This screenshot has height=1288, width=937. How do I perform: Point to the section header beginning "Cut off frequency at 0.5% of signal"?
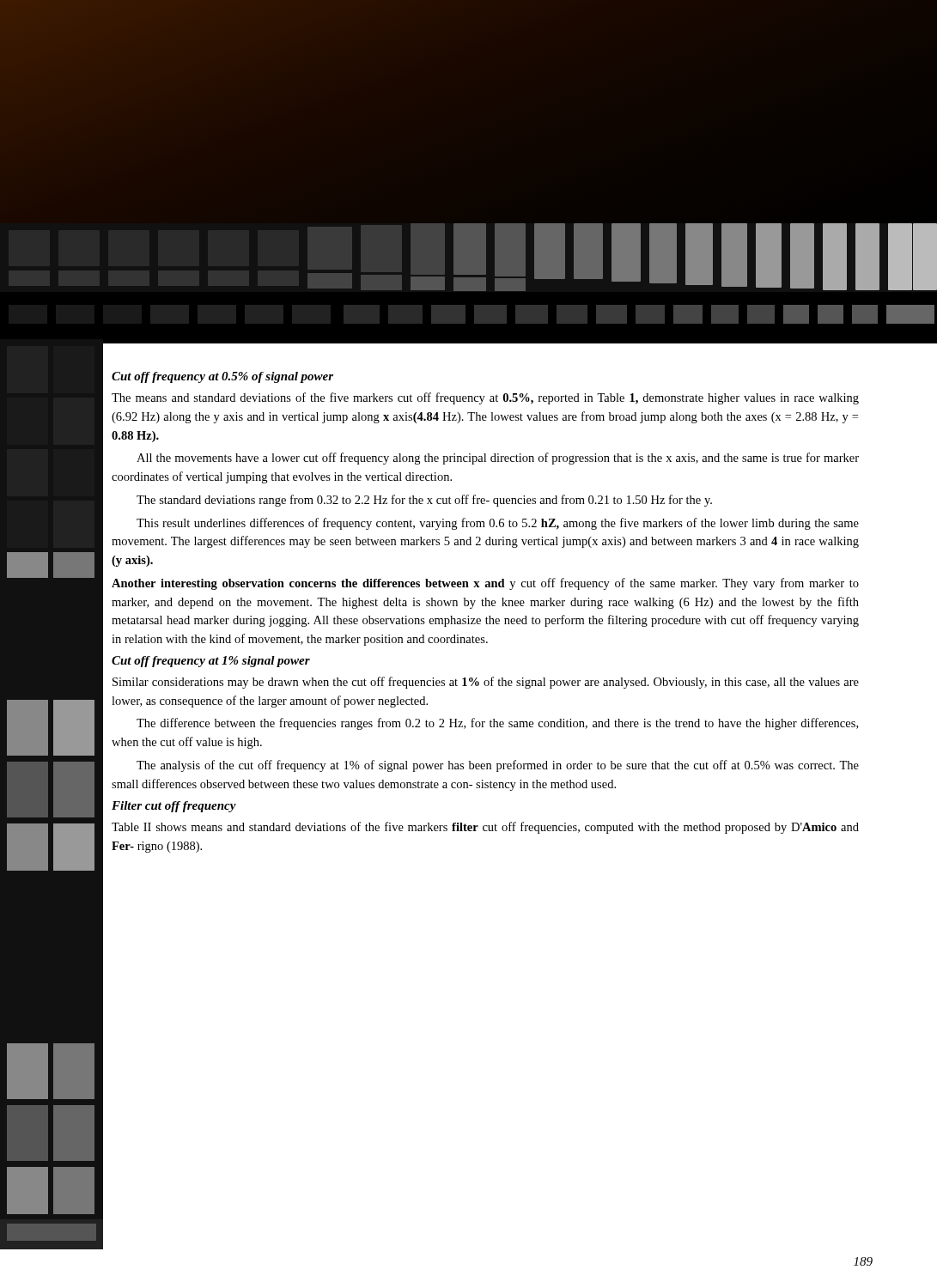222,376
